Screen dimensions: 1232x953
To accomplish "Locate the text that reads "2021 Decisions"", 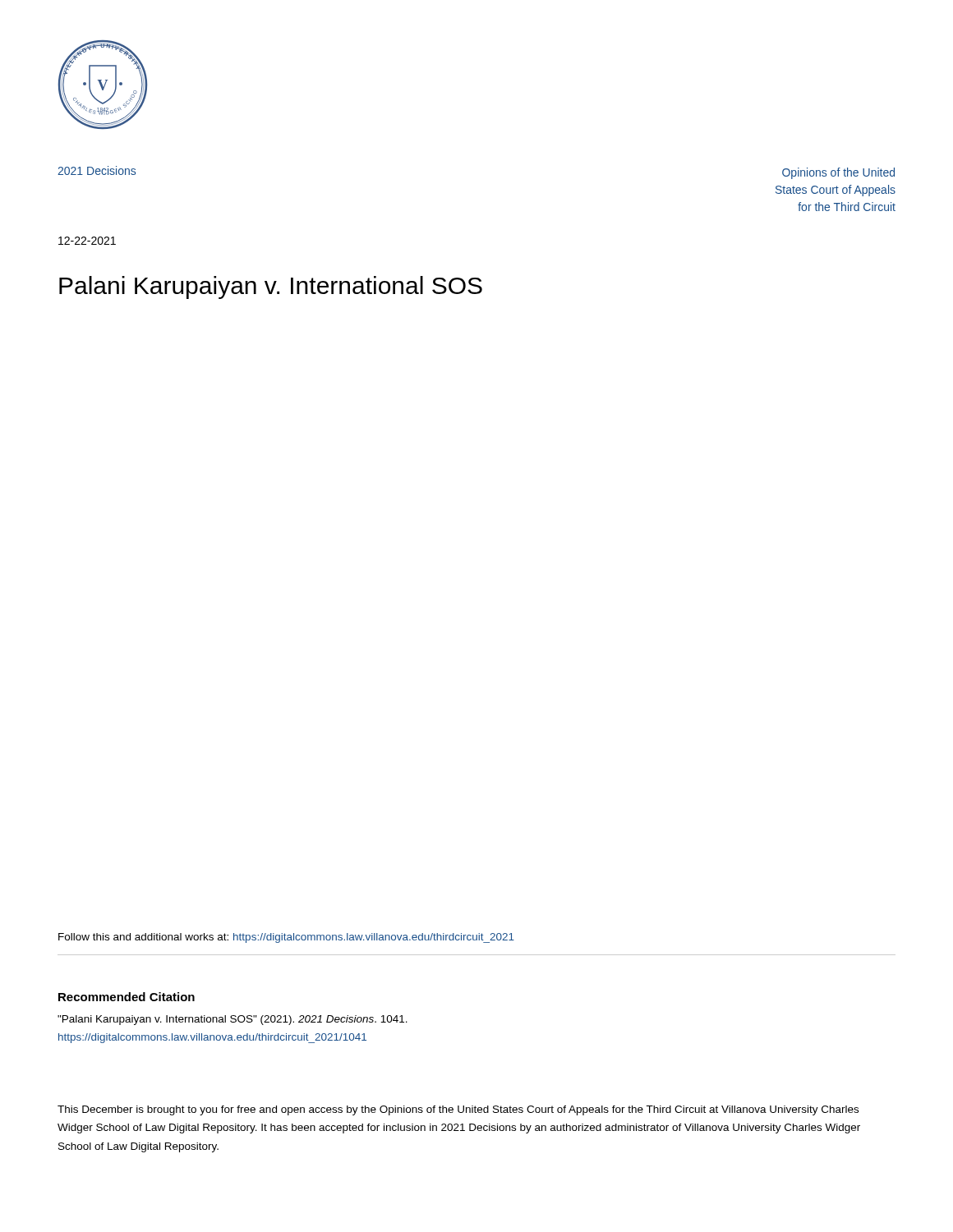I will 97,171.
